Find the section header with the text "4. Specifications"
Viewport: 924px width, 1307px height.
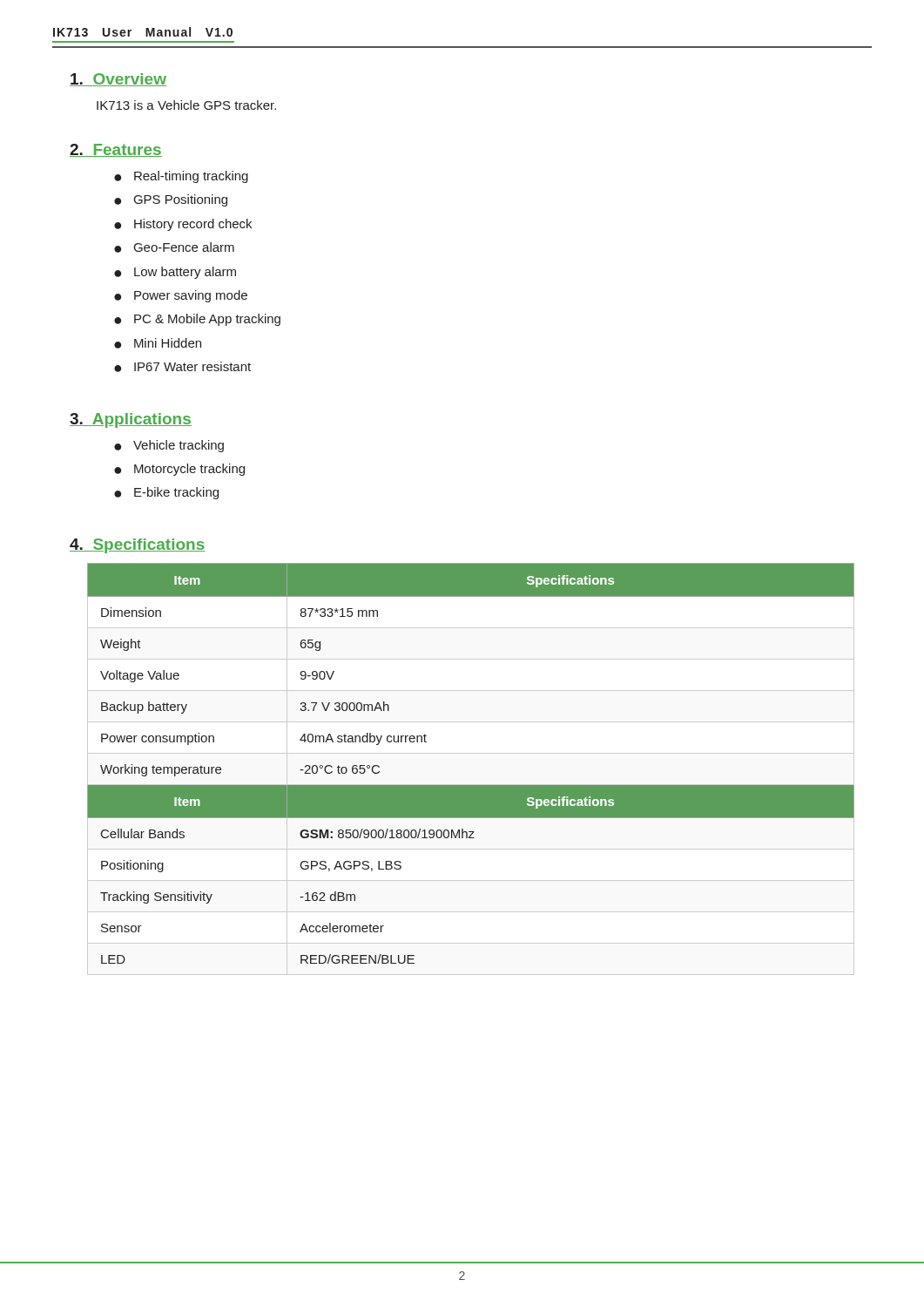137,544
